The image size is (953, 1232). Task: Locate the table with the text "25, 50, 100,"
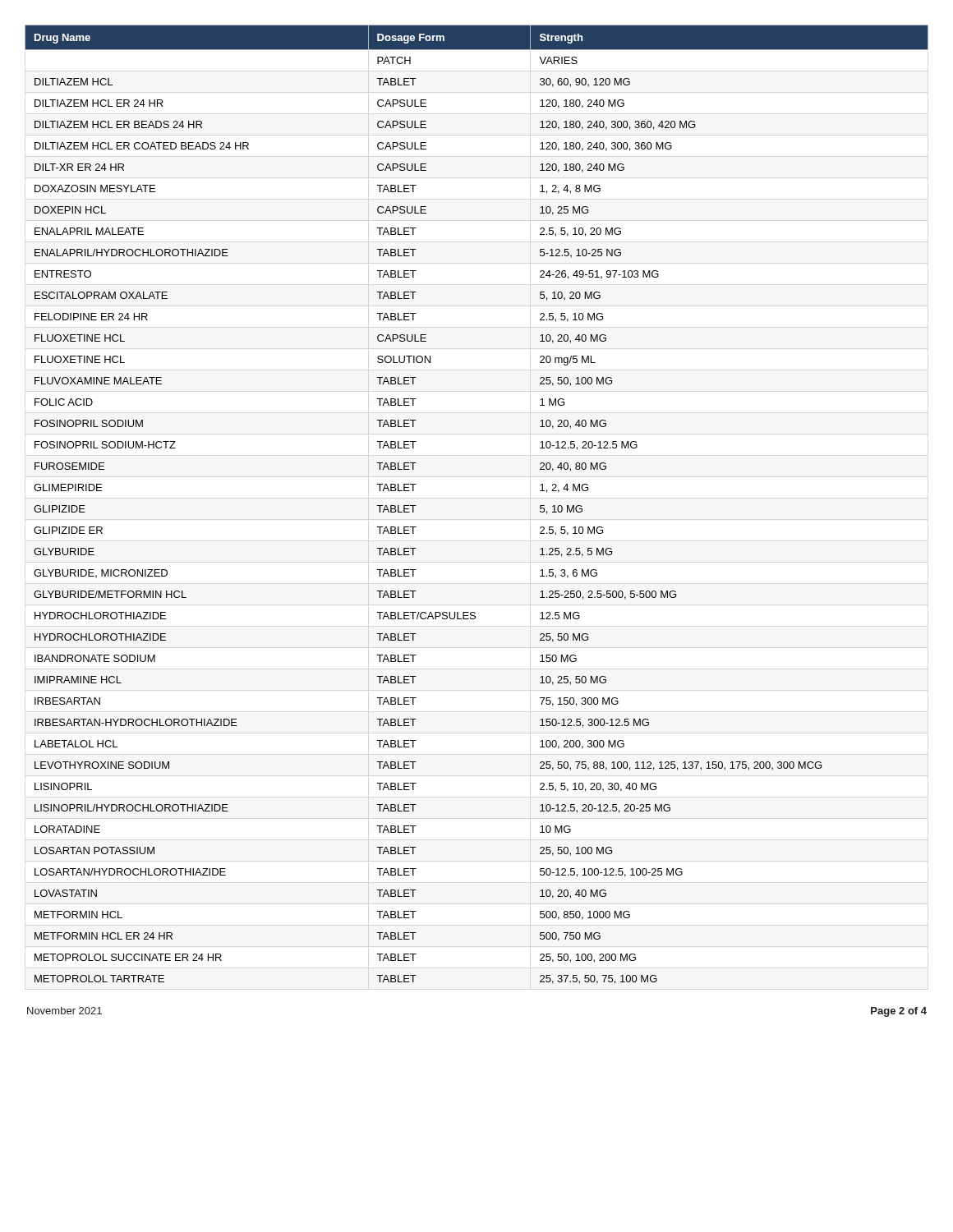click(x=476, y=507)
